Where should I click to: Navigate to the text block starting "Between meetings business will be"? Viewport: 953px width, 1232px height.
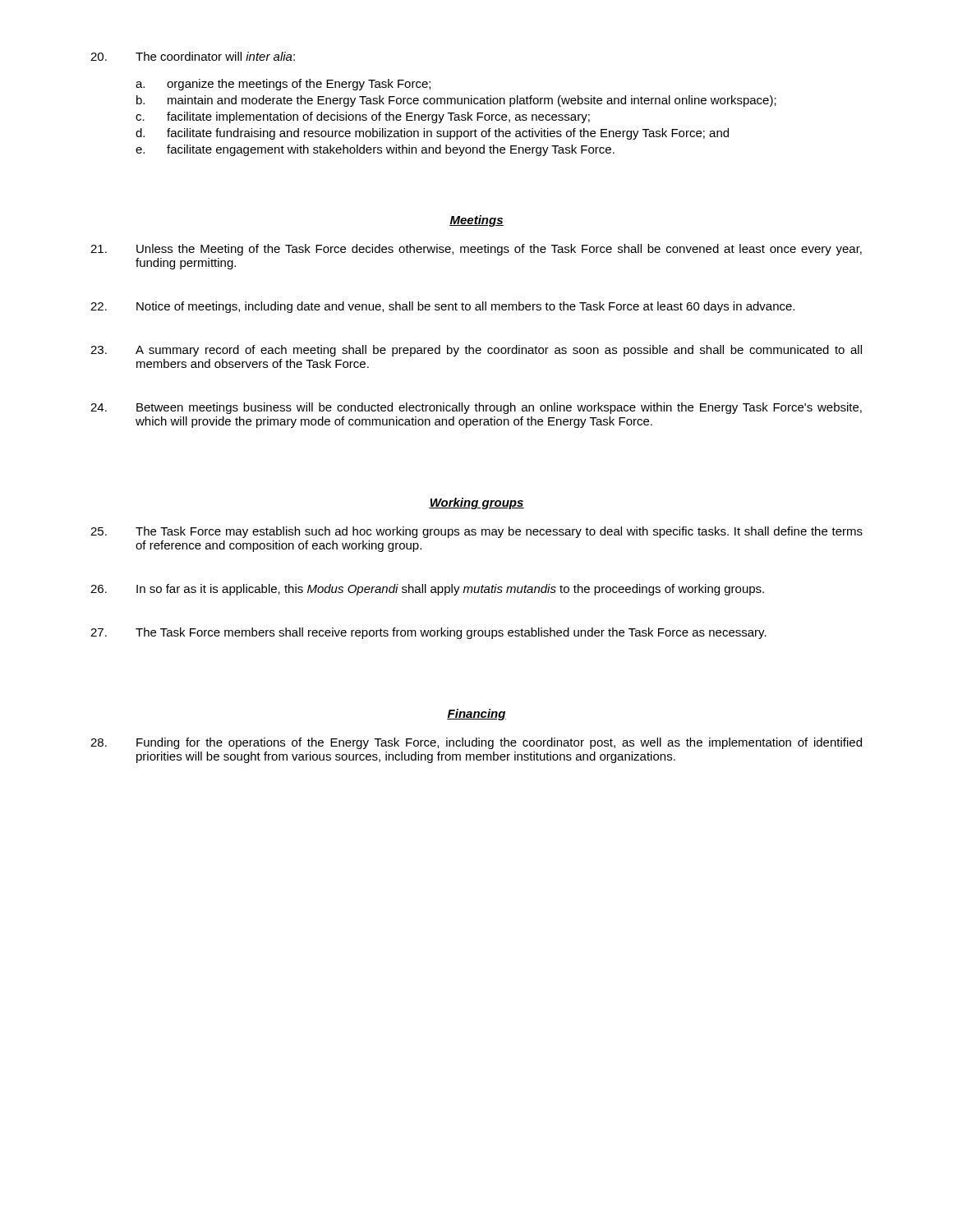pyautogui.click(x=476, y=414)
